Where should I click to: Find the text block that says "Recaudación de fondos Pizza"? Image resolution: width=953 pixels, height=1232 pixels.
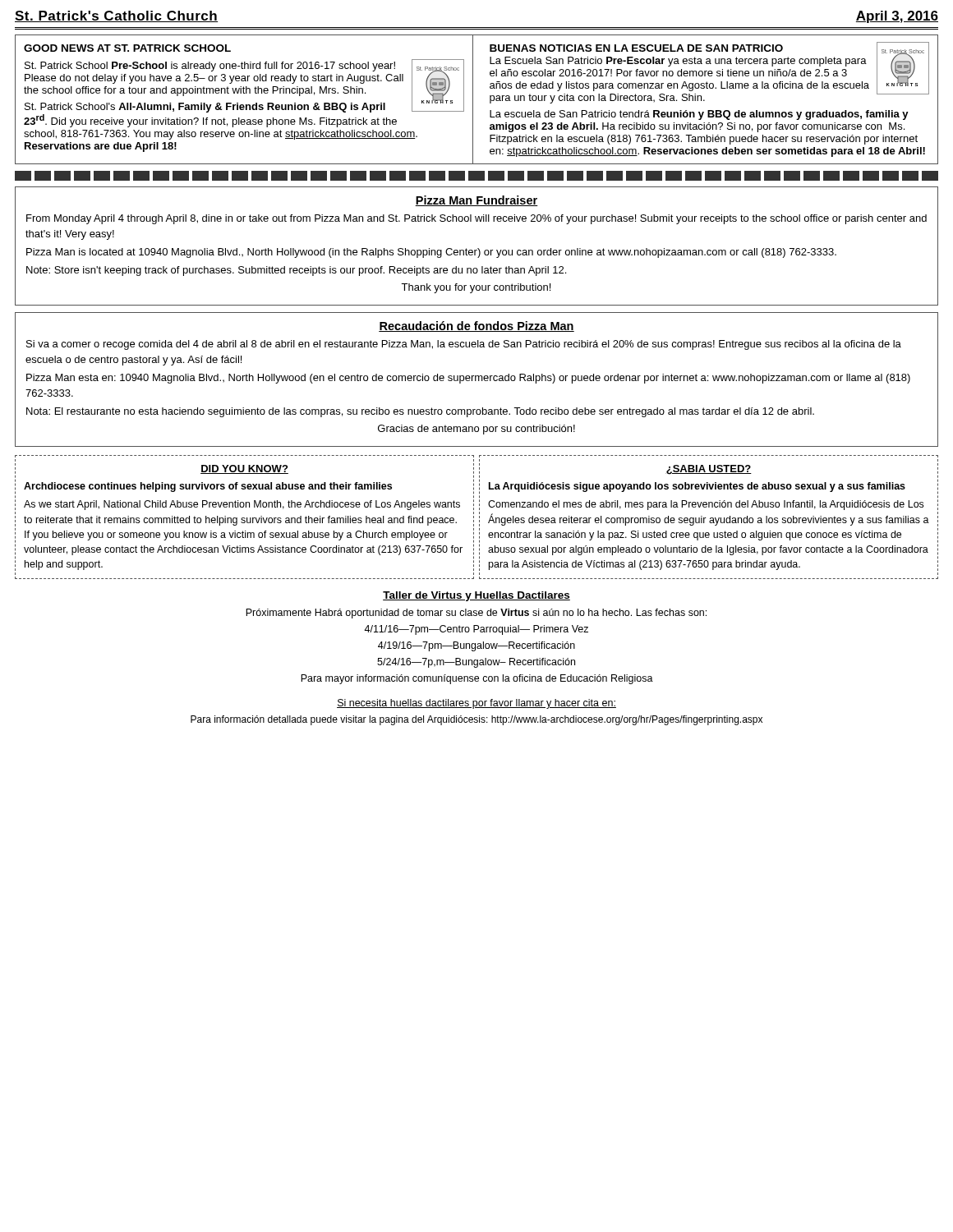(476, 378)
